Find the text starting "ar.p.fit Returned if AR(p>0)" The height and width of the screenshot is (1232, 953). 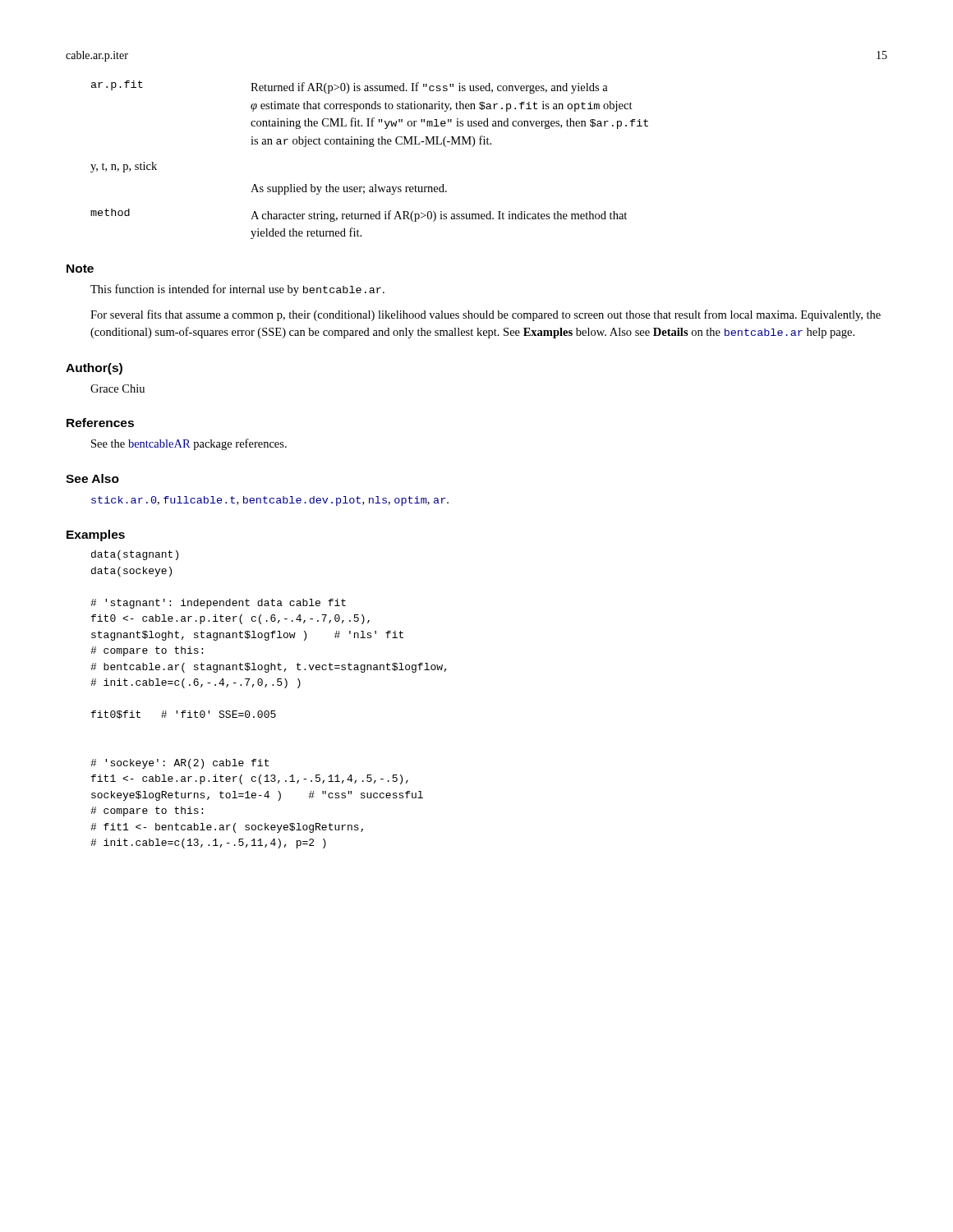(476, 114)
